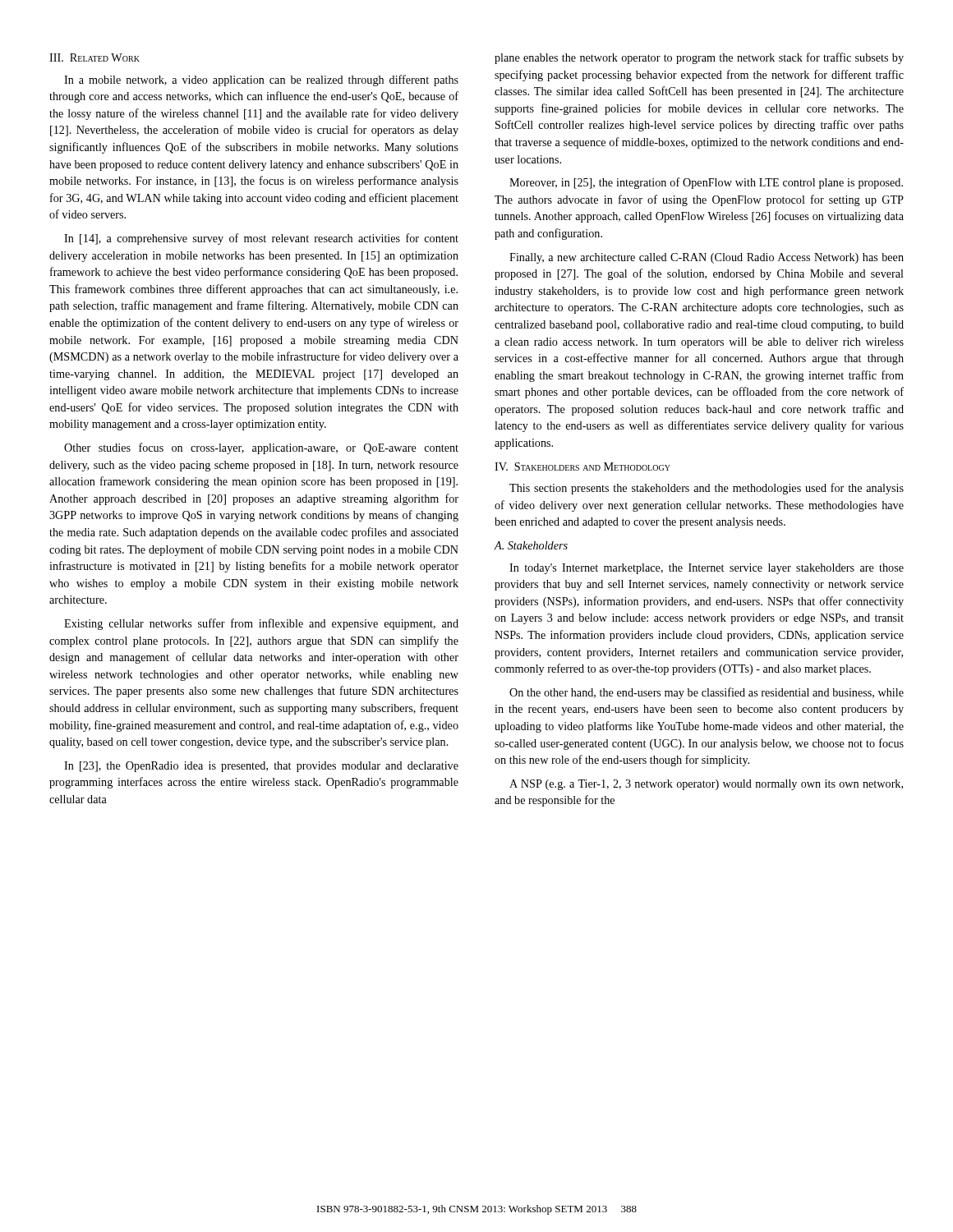Screen dimensions: 1232x953
Task: Navigate to the element starting "Moreover, in [25], the integration of OpenFlow with"
Action: tap(699, 208)
